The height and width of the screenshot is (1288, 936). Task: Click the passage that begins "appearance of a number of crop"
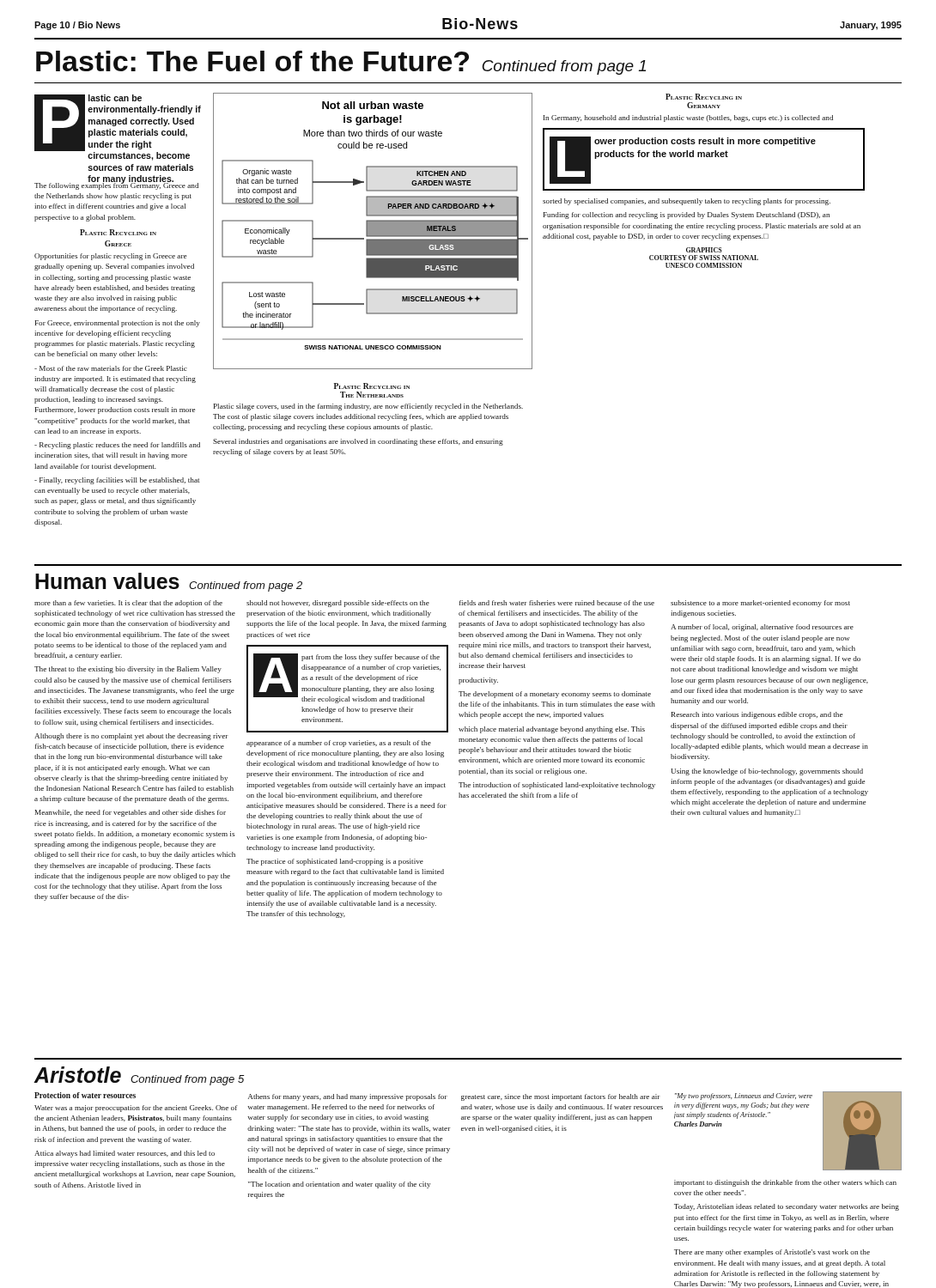coord(347,828)
